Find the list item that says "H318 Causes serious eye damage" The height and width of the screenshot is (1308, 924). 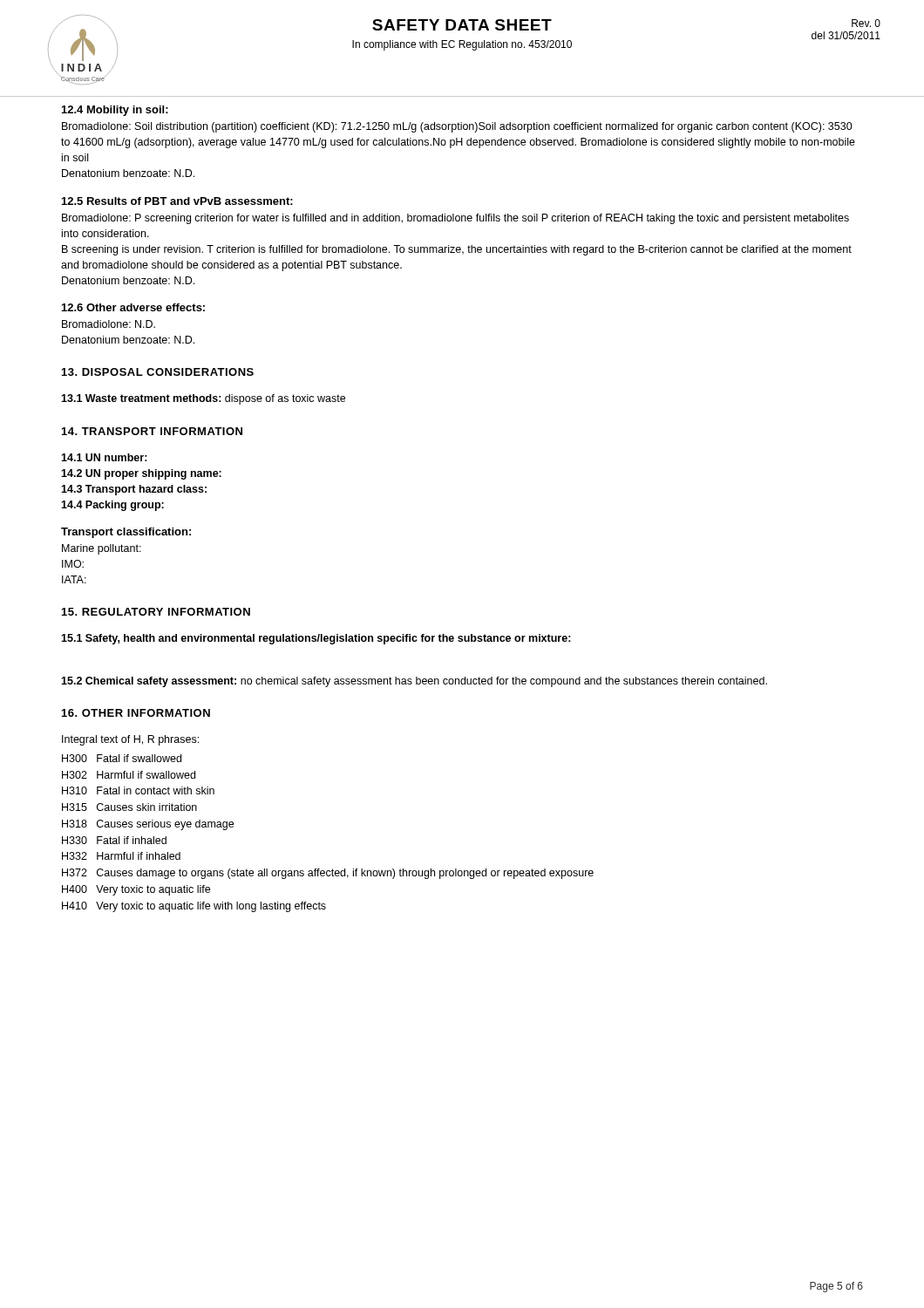coord(148,824)
